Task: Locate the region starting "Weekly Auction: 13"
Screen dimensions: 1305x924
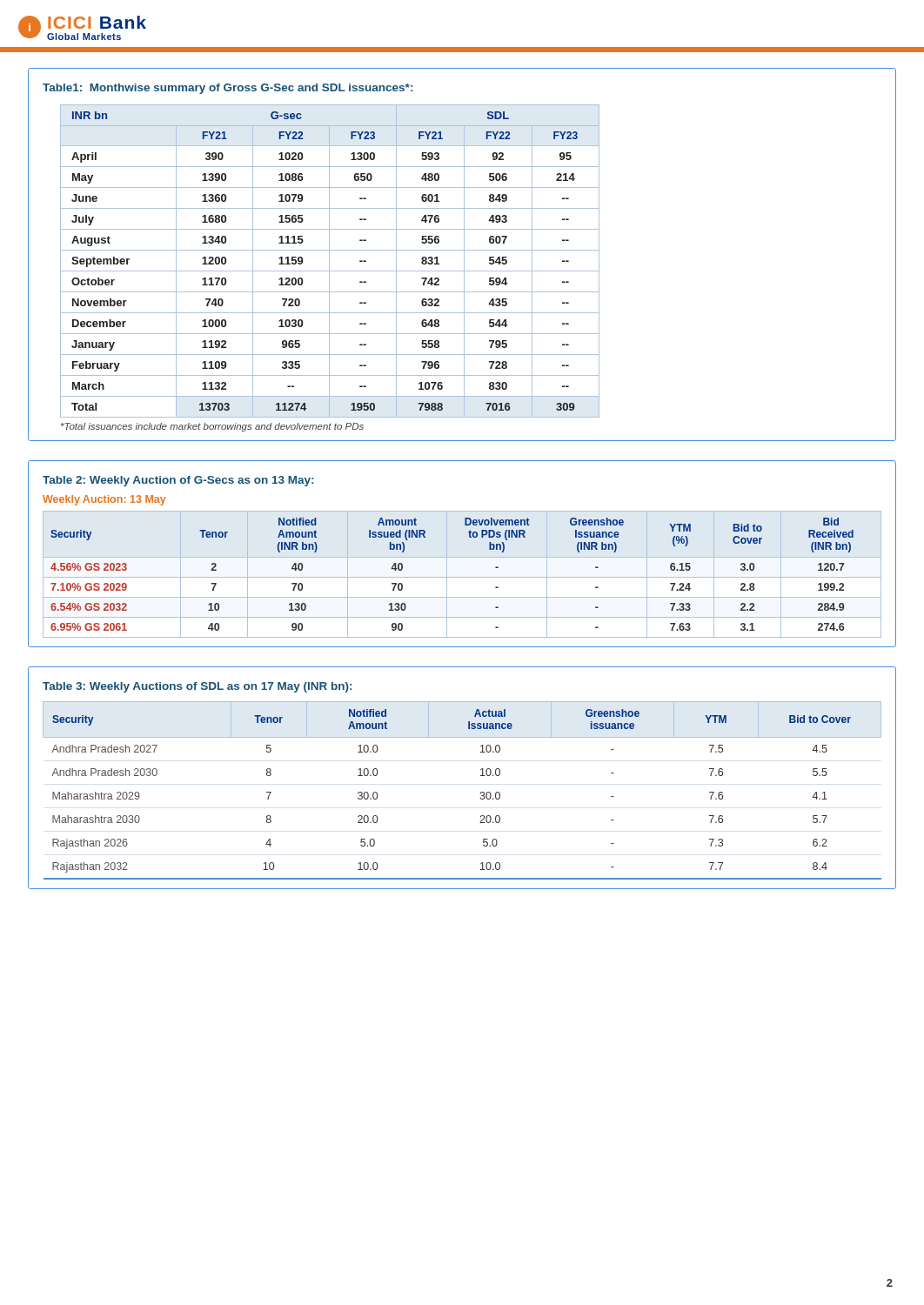Action: [104, 500]
